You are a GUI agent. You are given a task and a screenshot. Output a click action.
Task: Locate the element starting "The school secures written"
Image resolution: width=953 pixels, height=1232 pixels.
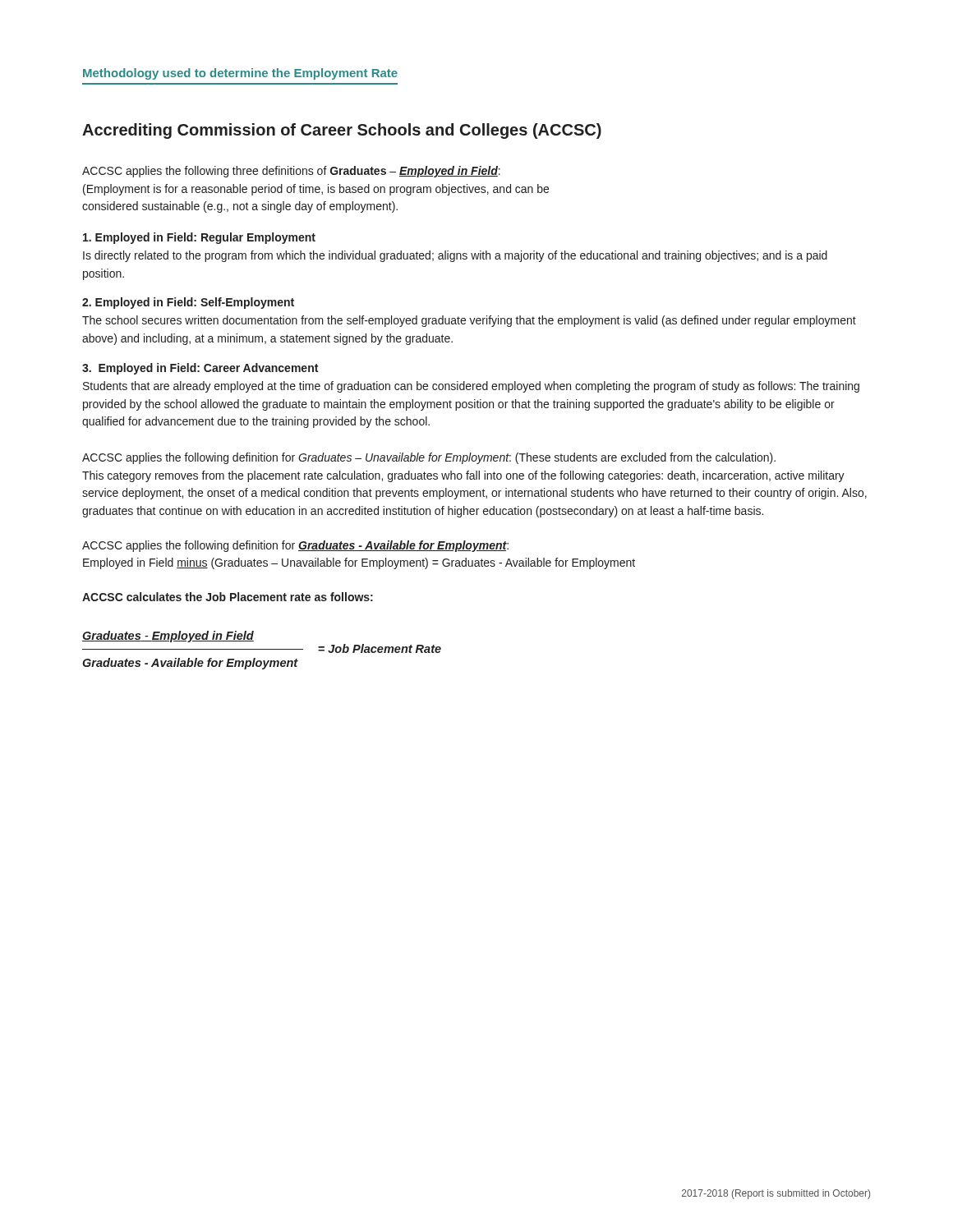469,330
